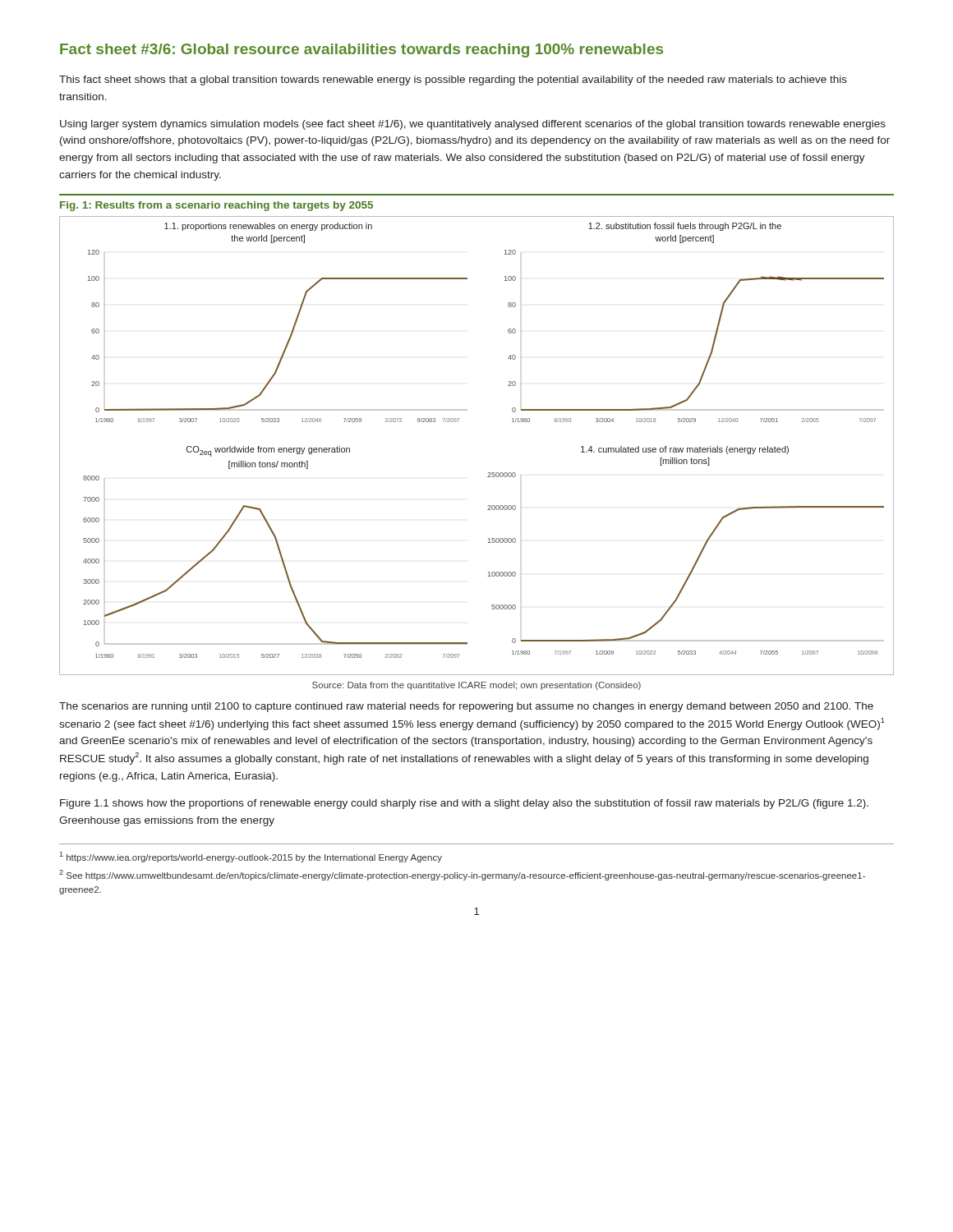Locate the passage starting "This fact sheet shows that a"
This screenshot has height=1232, width=953.
pos(453,88)
